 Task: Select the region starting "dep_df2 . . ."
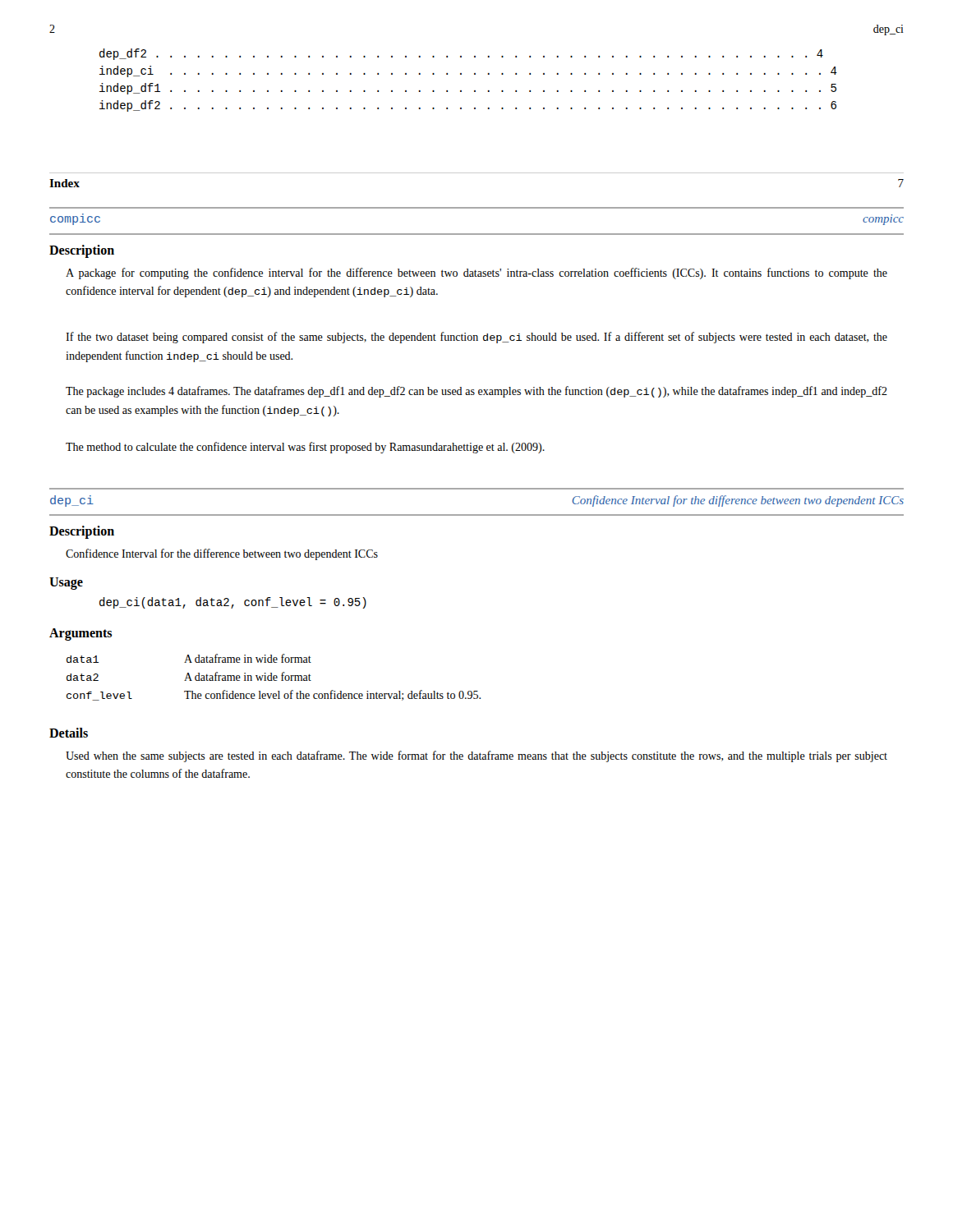point(461,54)
